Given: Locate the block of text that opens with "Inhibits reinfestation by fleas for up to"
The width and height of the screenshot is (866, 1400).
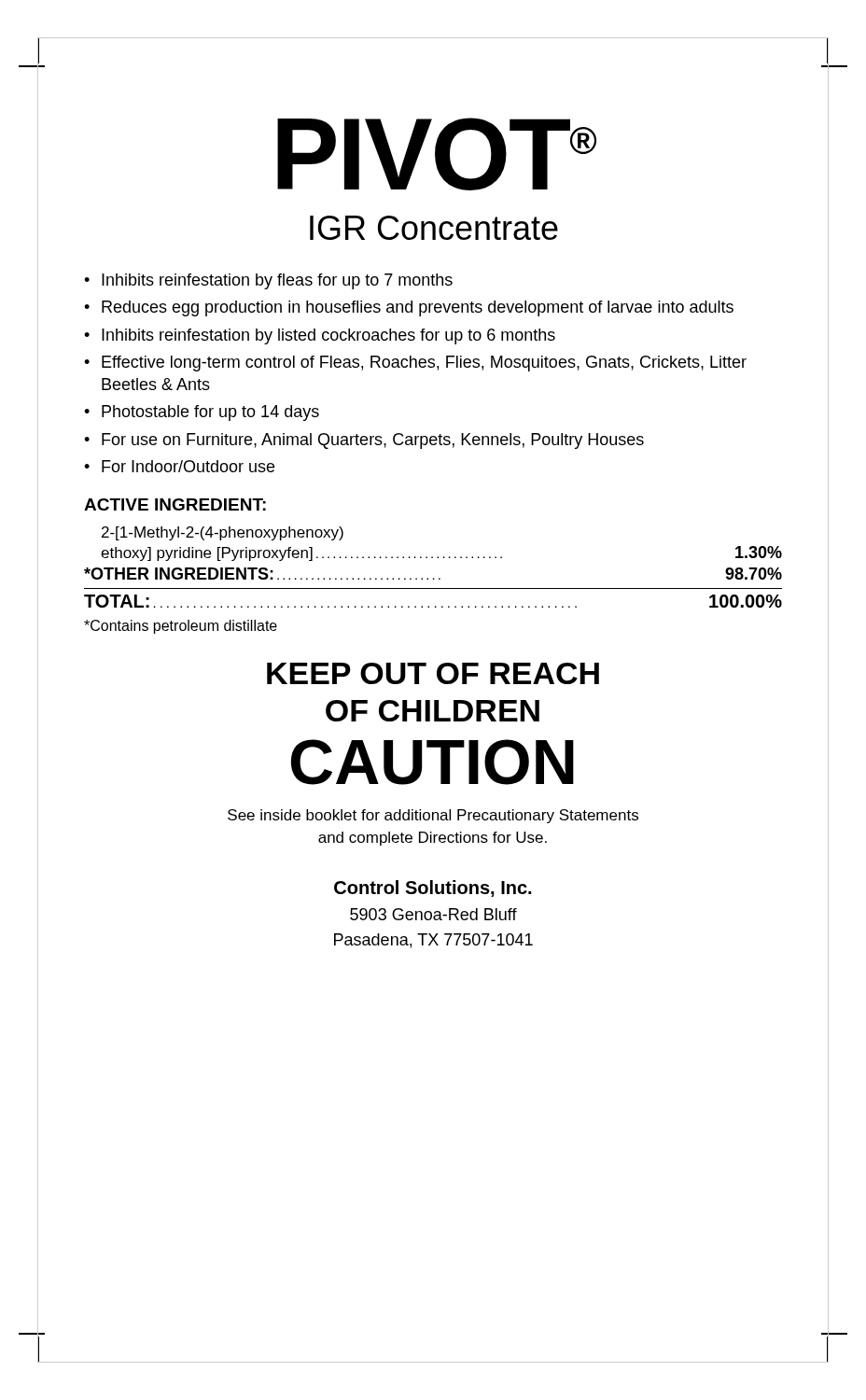Looking at the screenshot, I should [x=433, y=280].
